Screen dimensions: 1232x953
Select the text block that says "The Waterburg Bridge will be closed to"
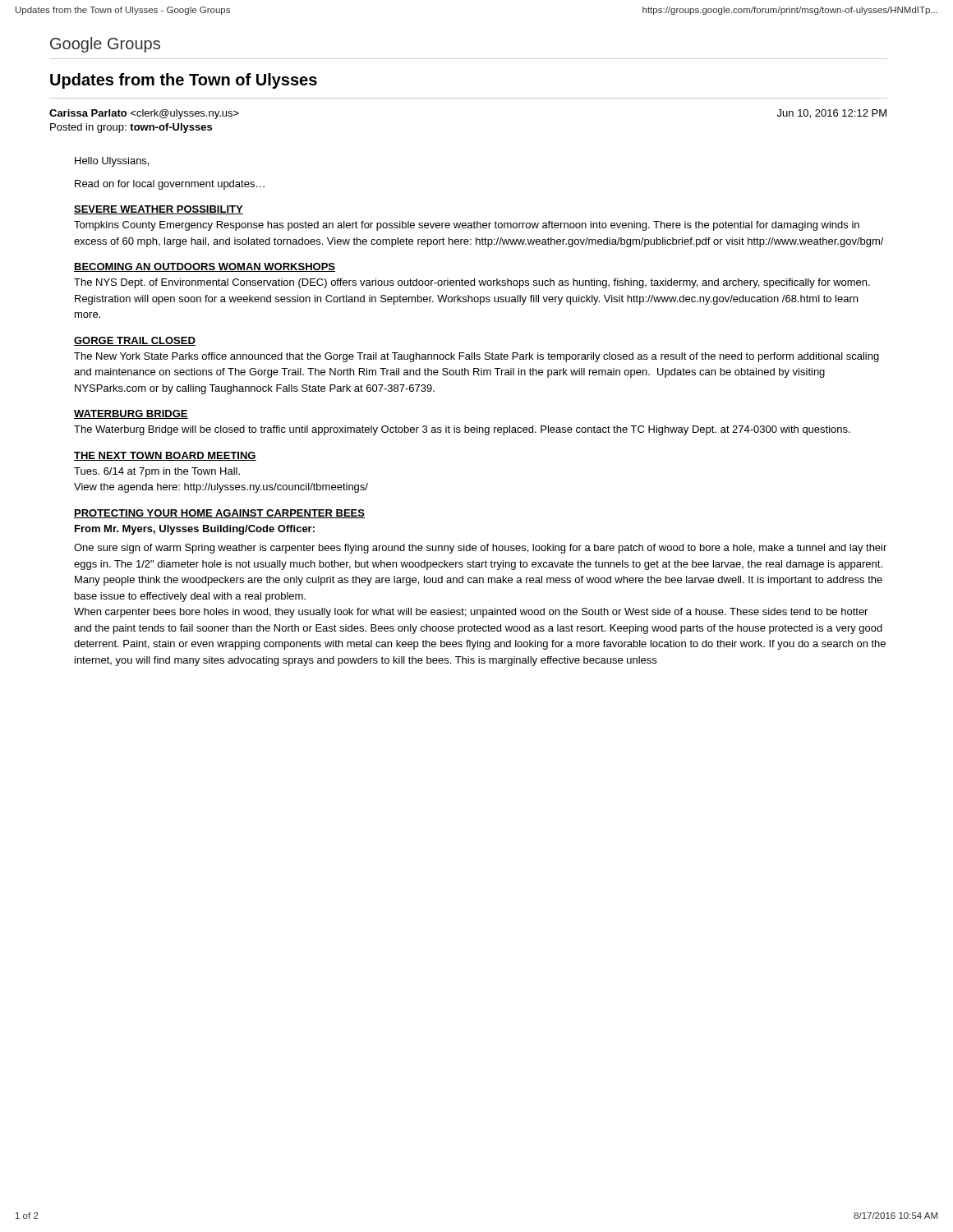[462, 429]
